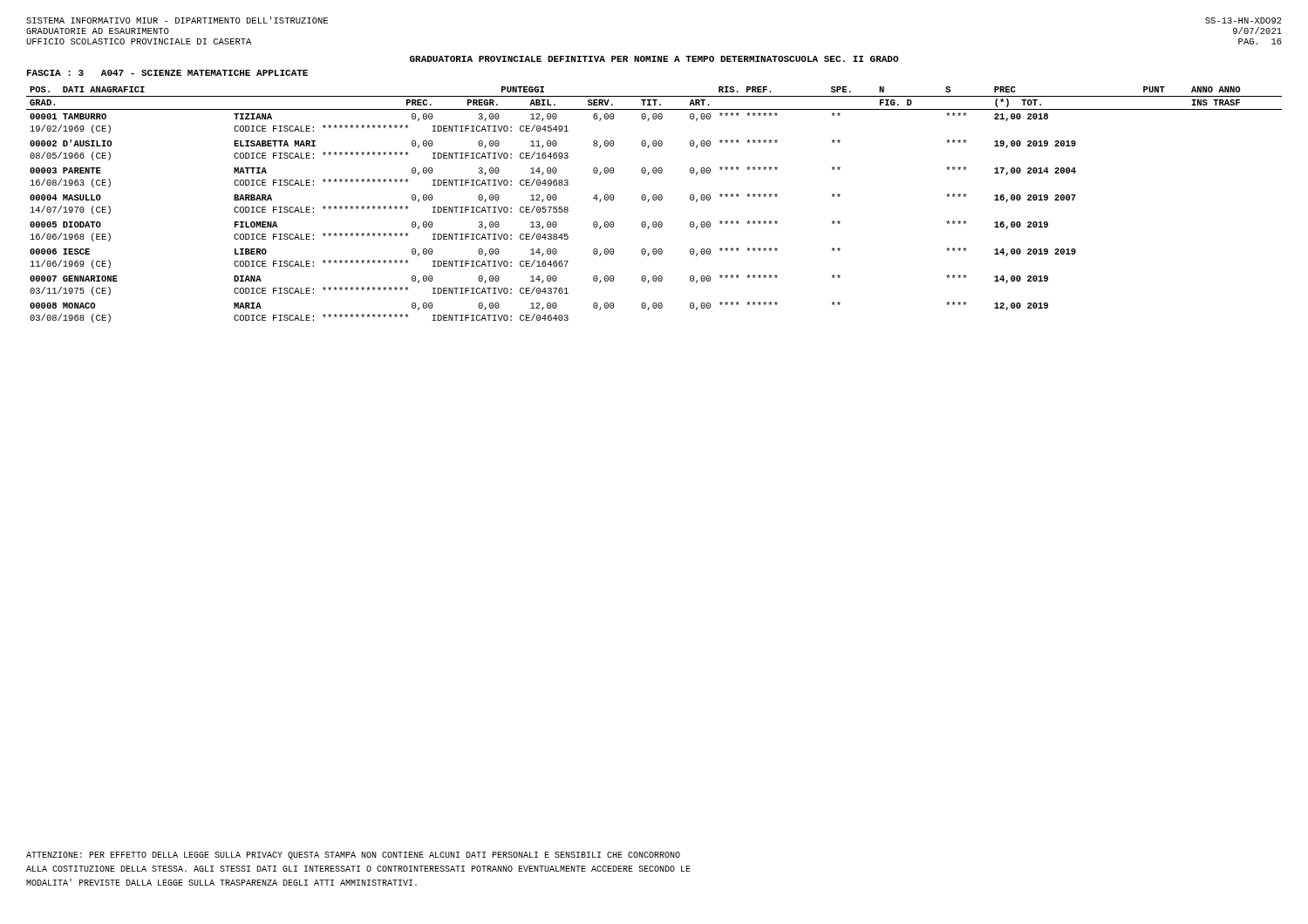Point to the text starting "ATTENZIONE: PER EFFETTO DELLA LEGGE SULLA PRIVACY QUESTA"
The height and width of the screenshot is (924, 1308).
(x=358, y=870)
